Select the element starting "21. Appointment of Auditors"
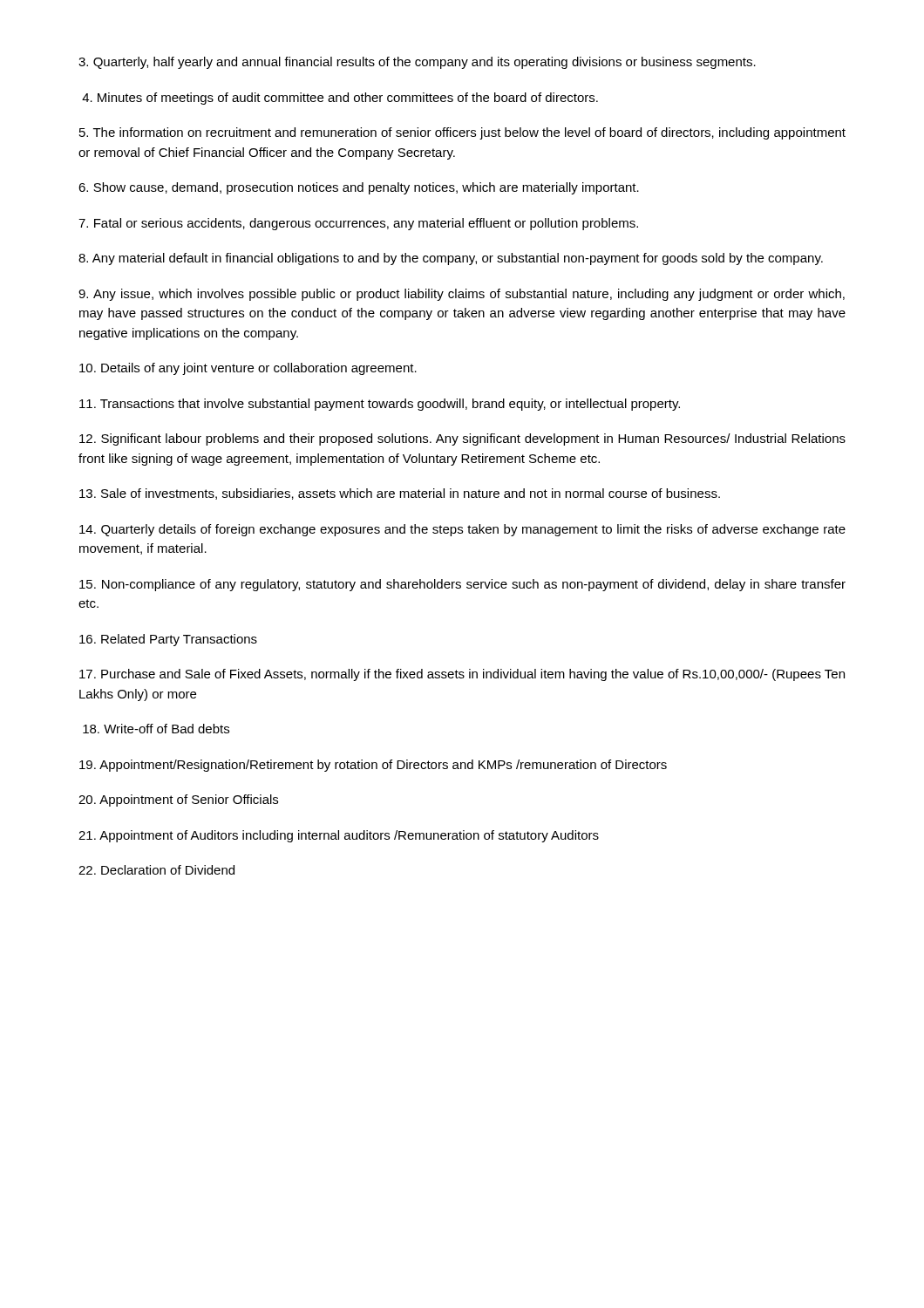 (339, 835)
